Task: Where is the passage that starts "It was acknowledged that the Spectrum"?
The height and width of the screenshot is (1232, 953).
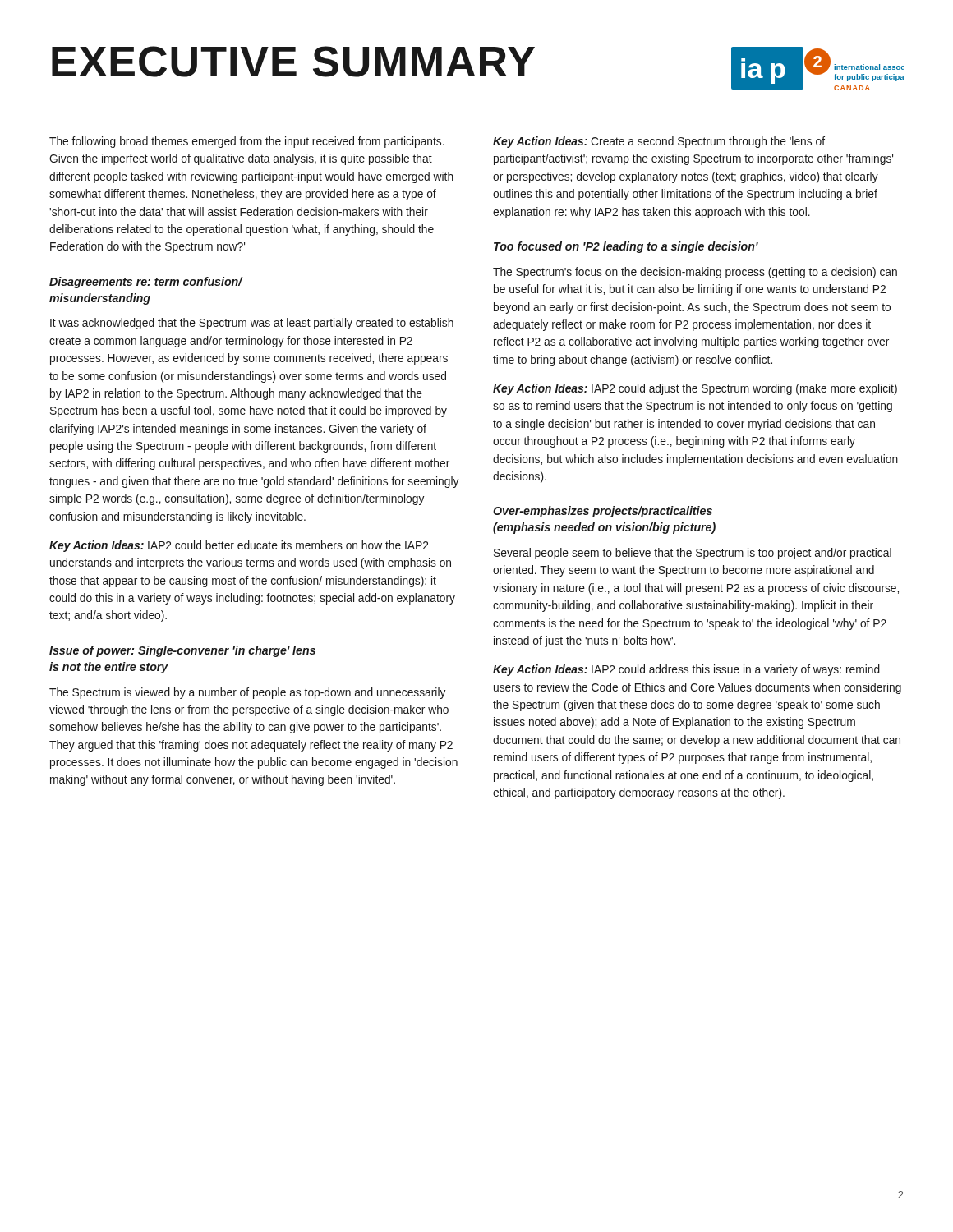Action: (255, 420)
